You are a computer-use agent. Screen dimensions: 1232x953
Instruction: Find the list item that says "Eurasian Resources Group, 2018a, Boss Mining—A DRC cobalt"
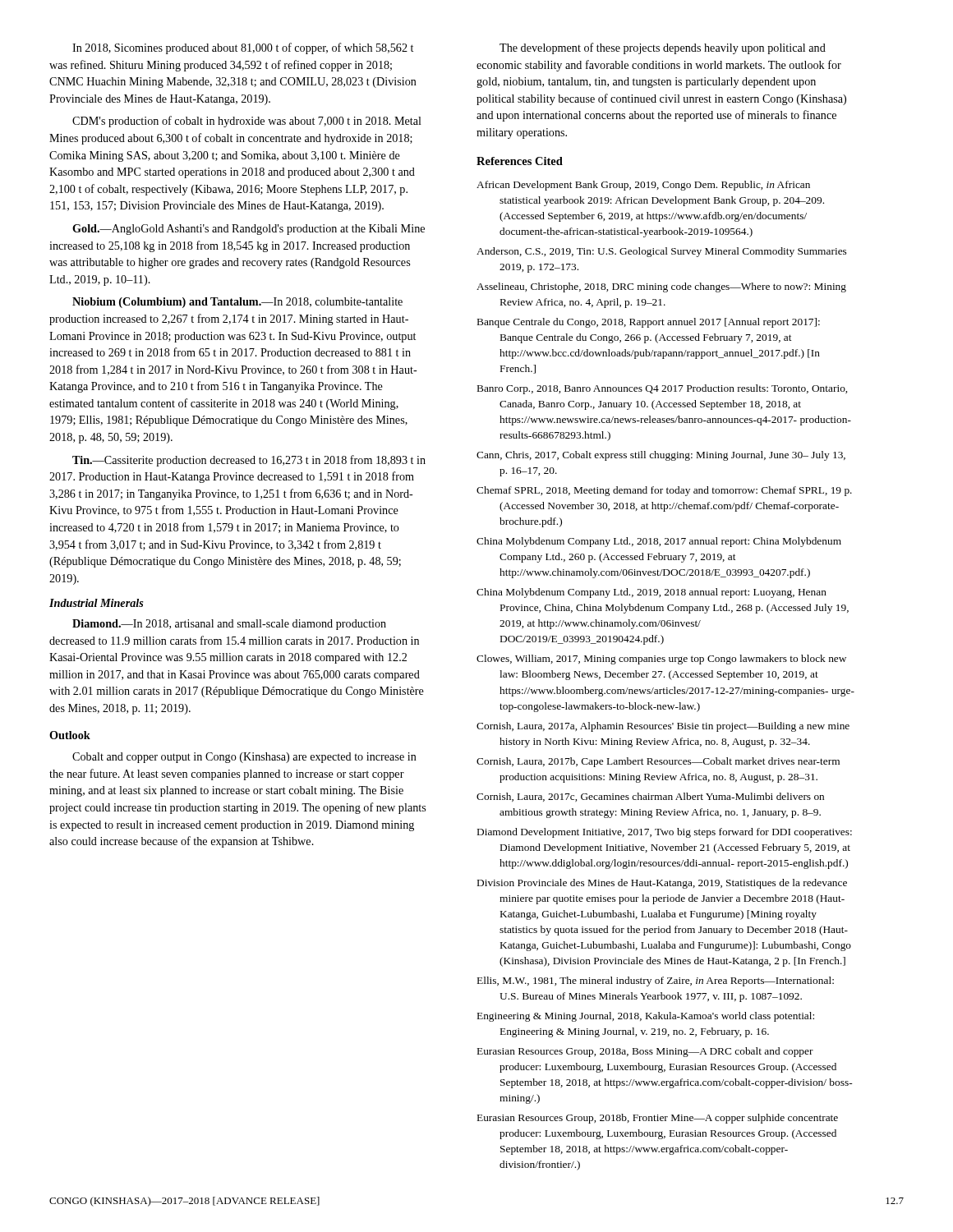pyautogui.click(x=665, y=1074)
